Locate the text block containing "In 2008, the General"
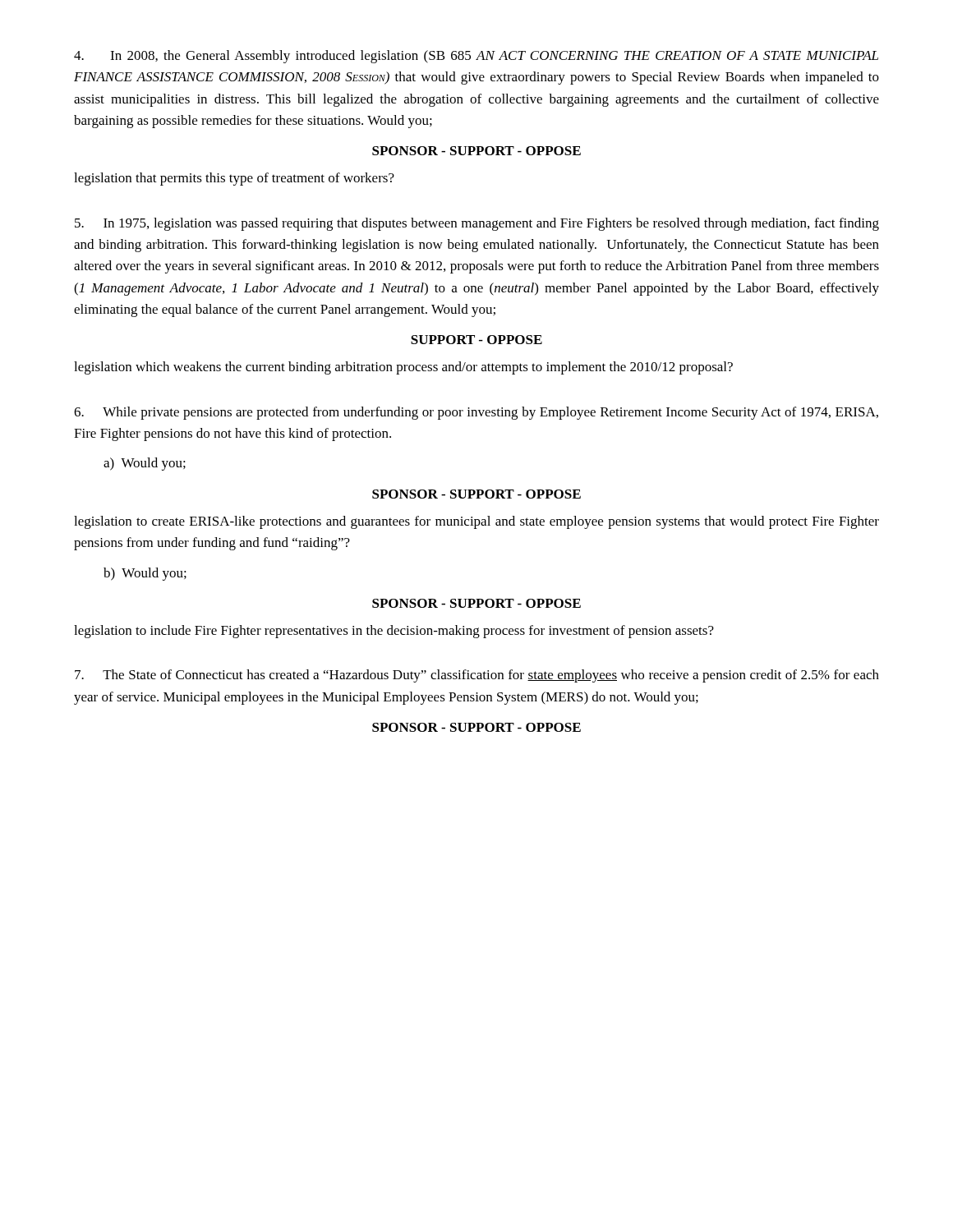Image resolution: width=953 pixels, height=1232 pixels. 476,88
